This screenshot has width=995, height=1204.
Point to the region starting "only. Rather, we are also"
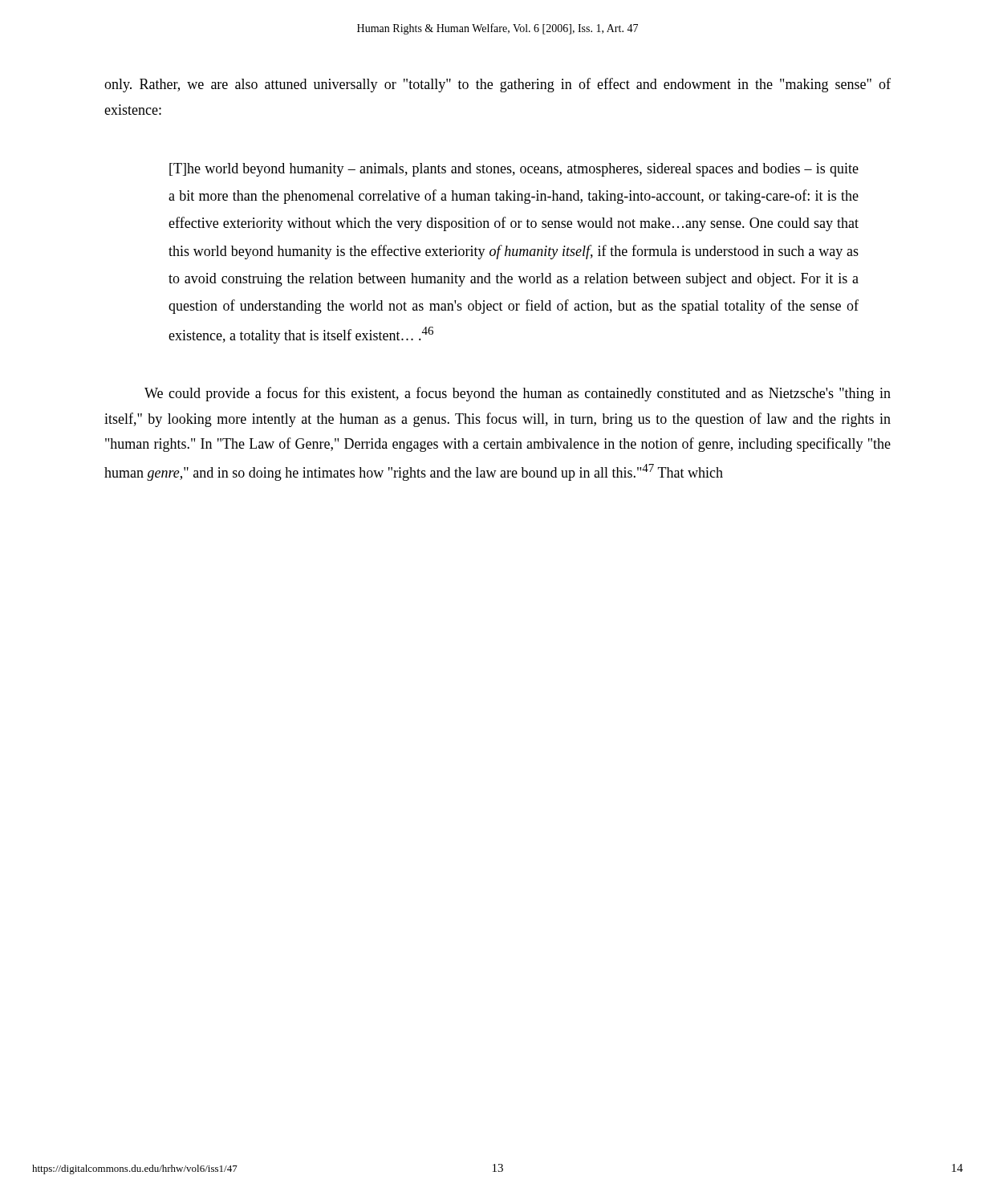tap(498, 97)
